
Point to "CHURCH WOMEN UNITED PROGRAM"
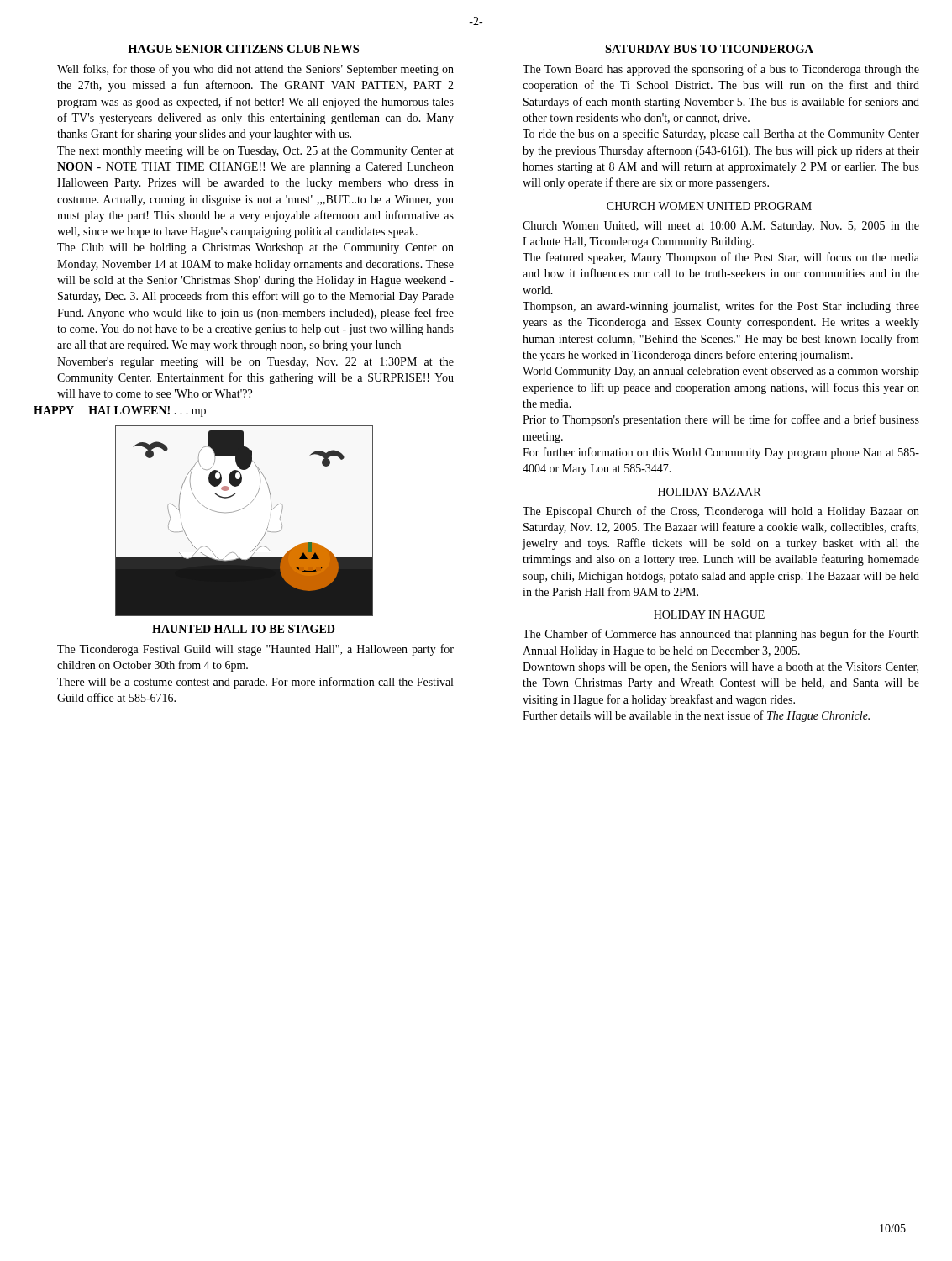pos(709,206)
